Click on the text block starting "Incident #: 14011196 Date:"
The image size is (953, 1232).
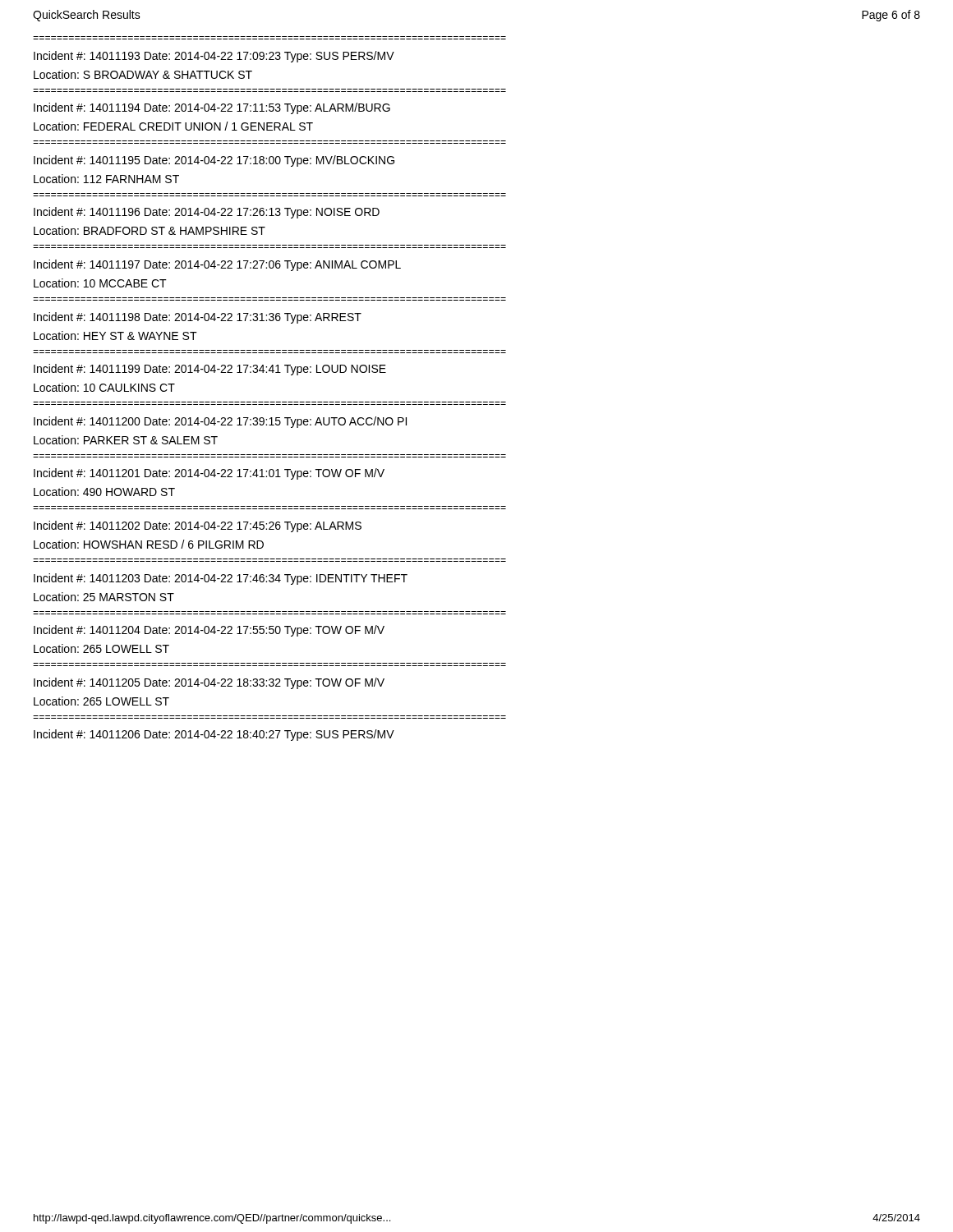[x=207, y=213]
